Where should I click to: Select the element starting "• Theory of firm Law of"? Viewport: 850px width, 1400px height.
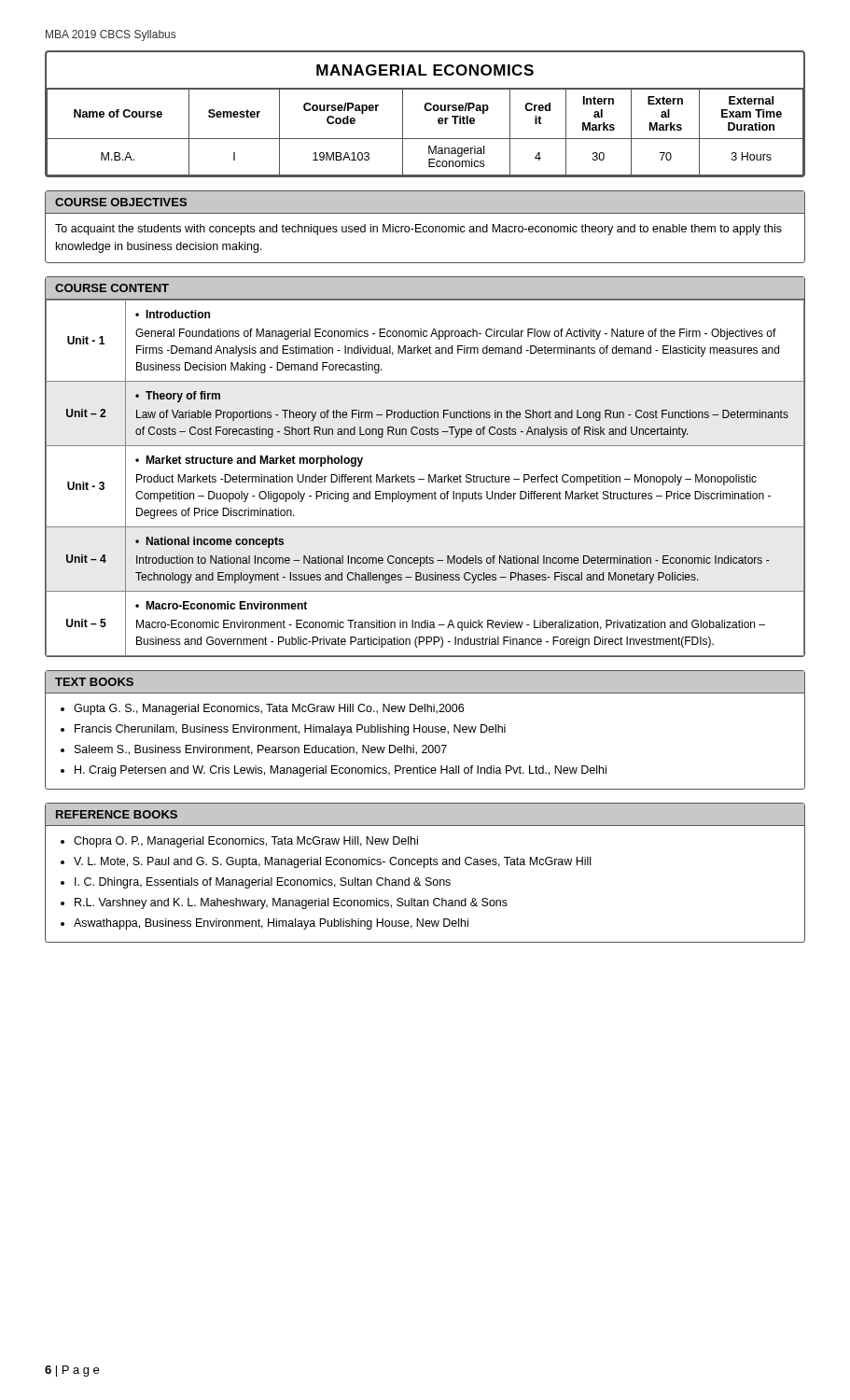[x=465, y=412]
